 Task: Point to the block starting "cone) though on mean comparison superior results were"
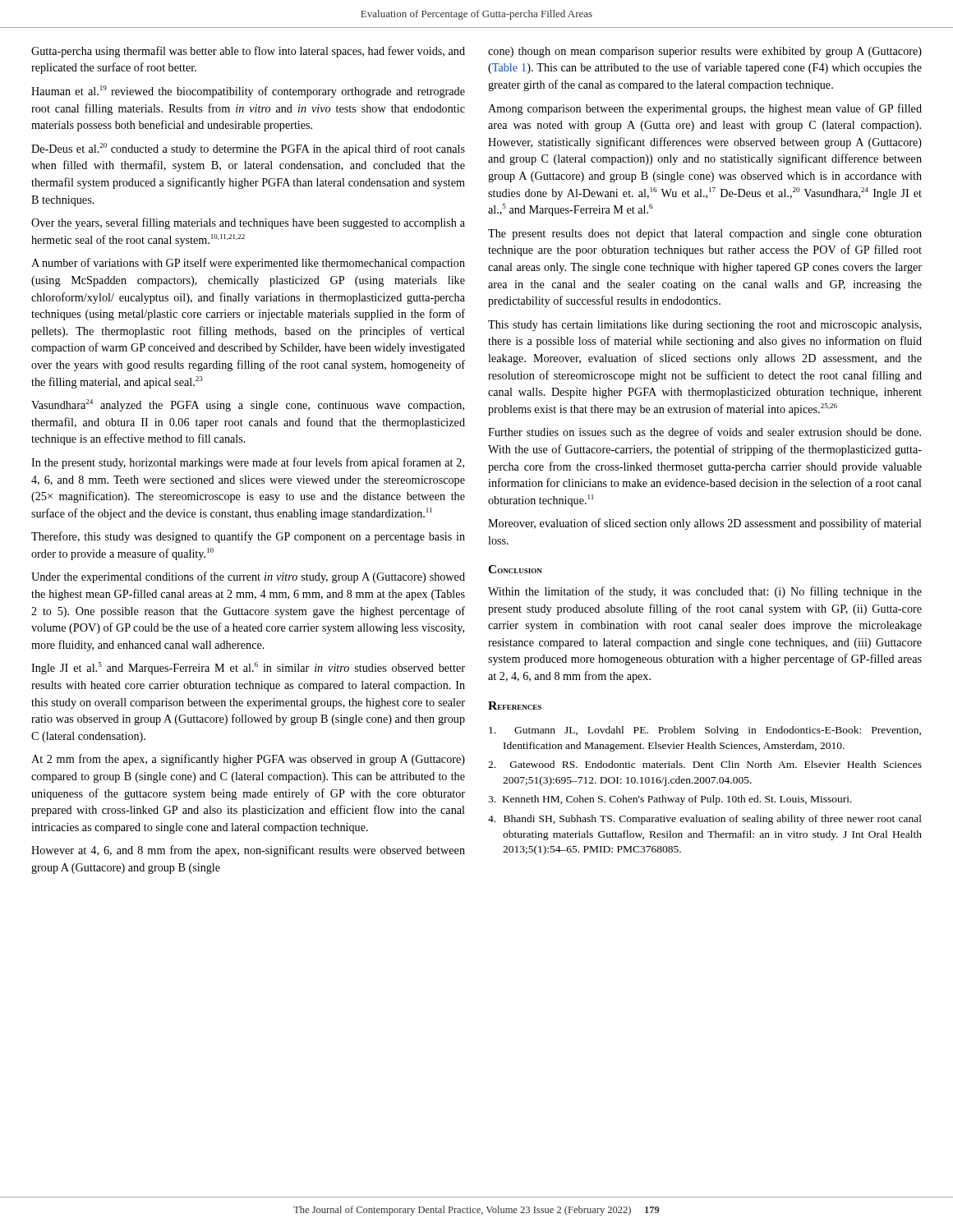point(705,68)
